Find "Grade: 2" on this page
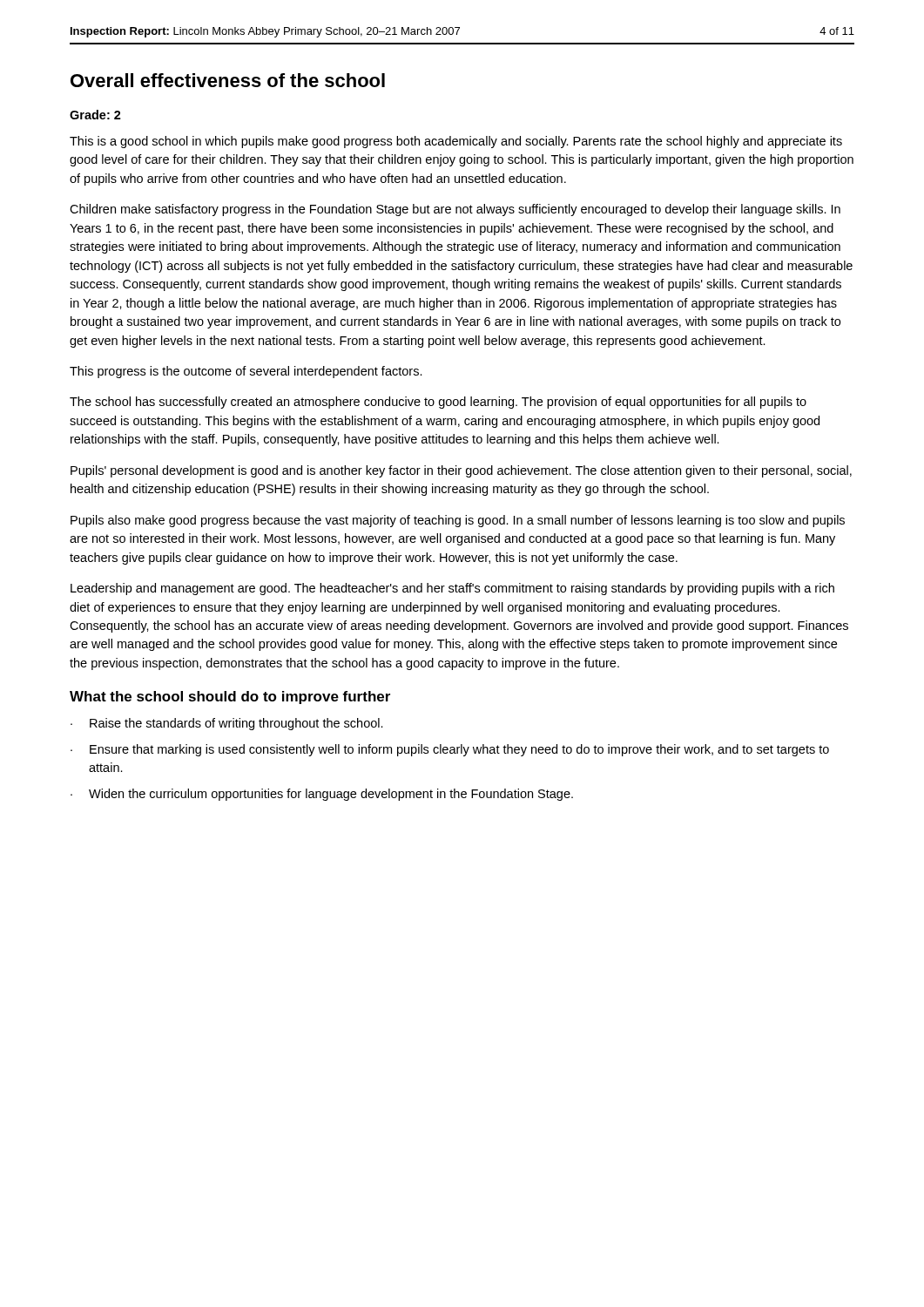This screenshot has height=1307, width=924. coord(95,115)
